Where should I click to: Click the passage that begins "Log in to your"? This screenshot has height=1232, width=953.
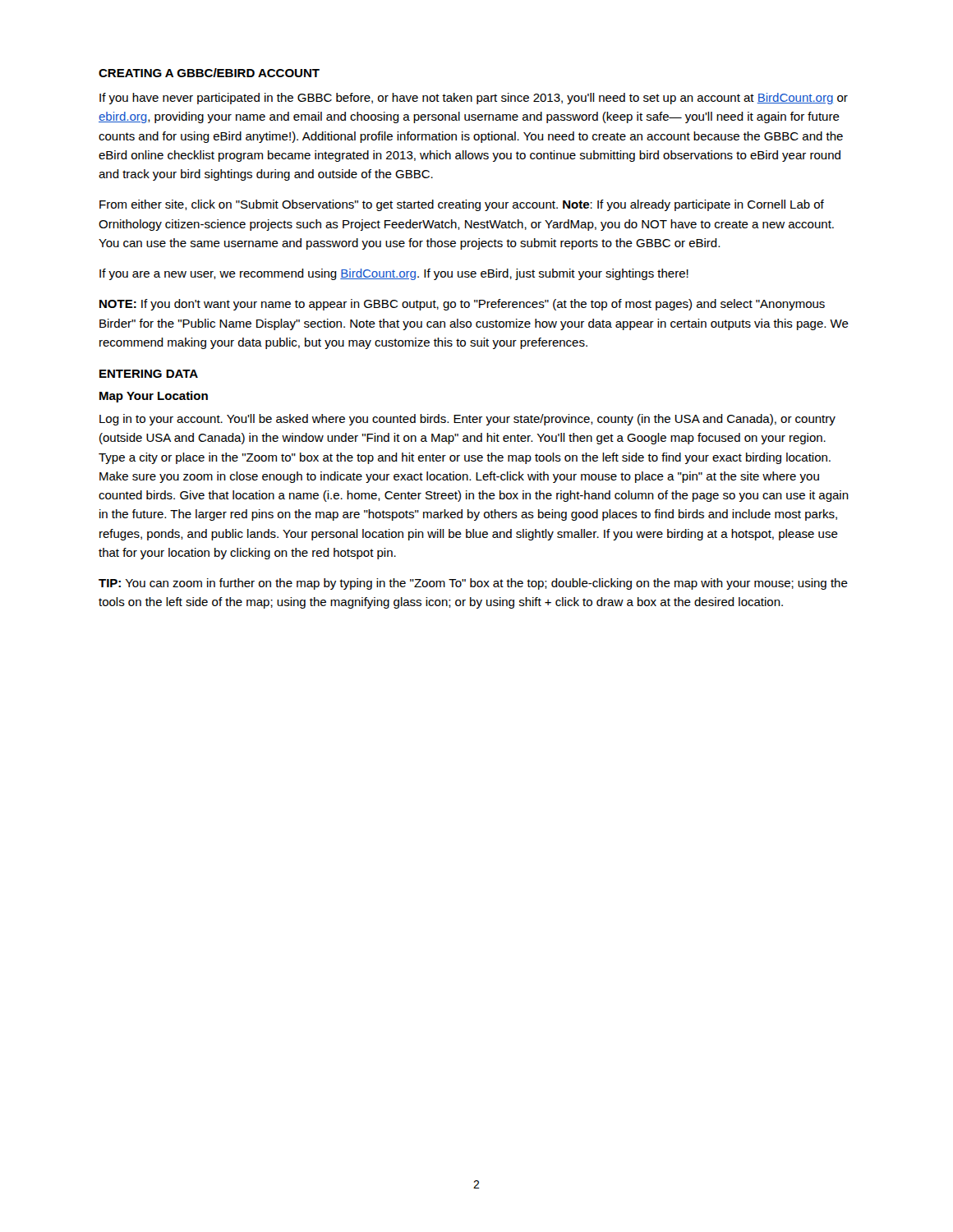(476, 485)
